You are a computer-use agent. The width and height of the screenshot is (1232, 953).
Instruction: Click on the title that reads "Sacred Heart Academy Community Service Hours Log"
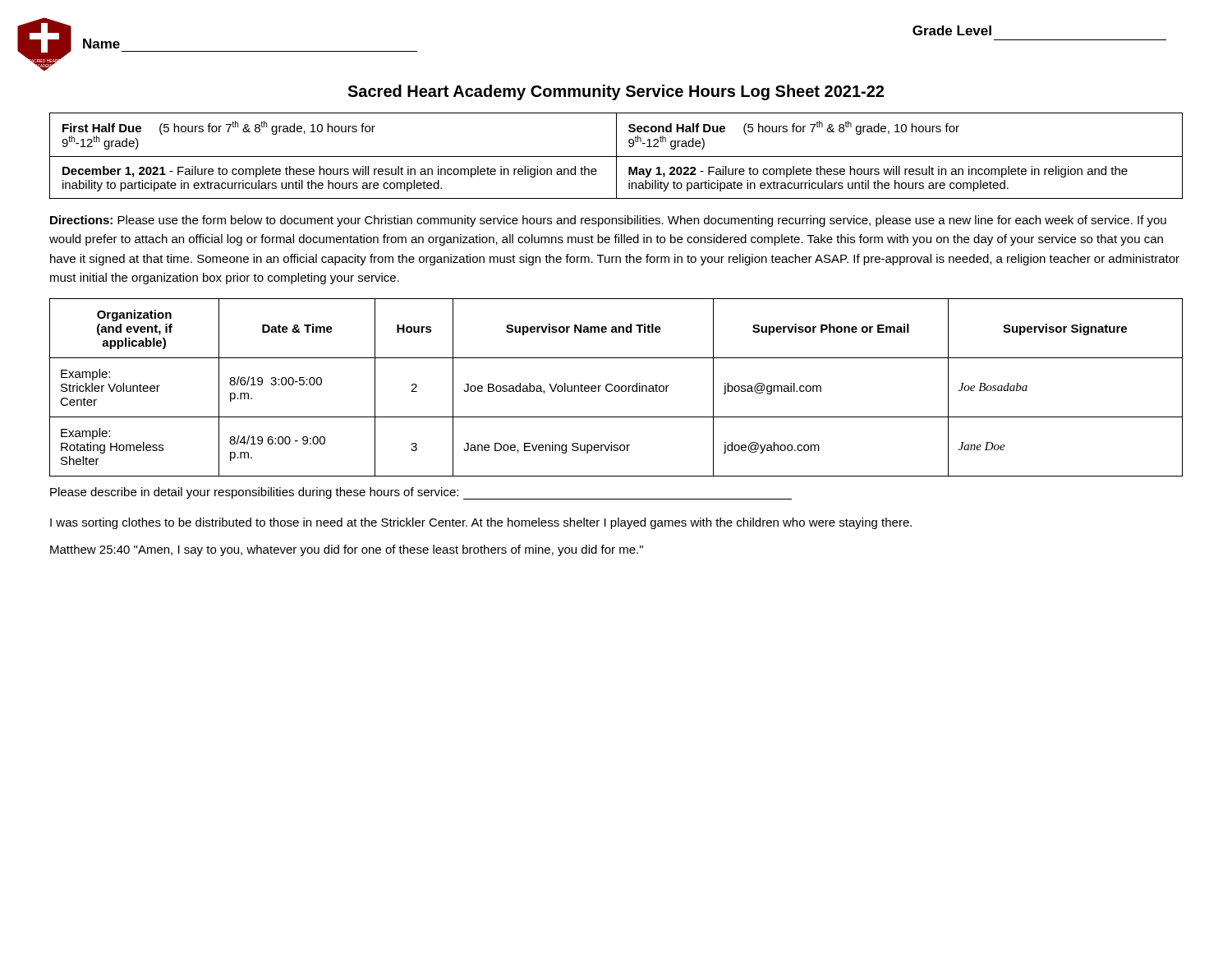point(616,91)
